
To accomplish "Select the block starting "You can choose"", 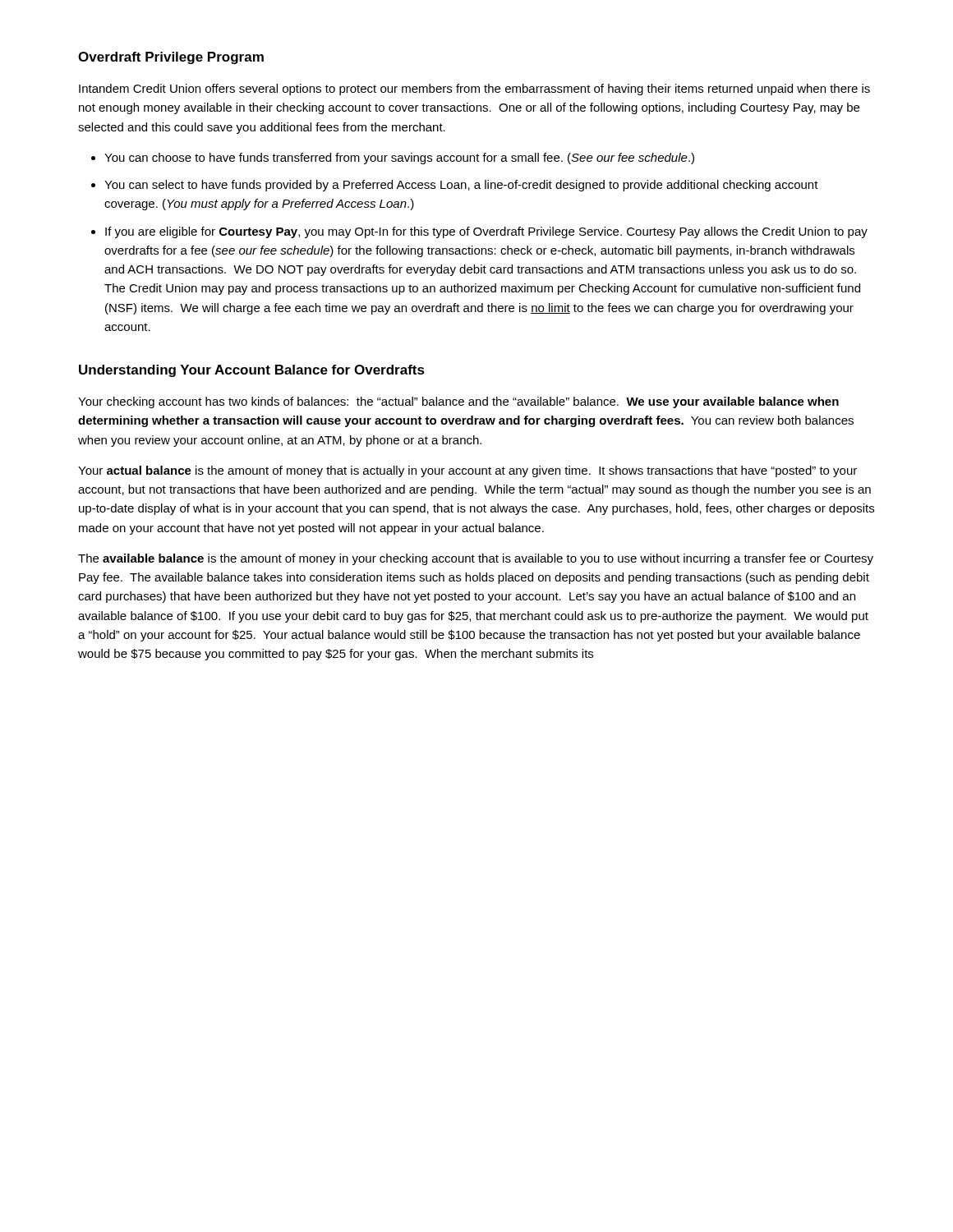I will pyautogui.click(x=400, y=157).
